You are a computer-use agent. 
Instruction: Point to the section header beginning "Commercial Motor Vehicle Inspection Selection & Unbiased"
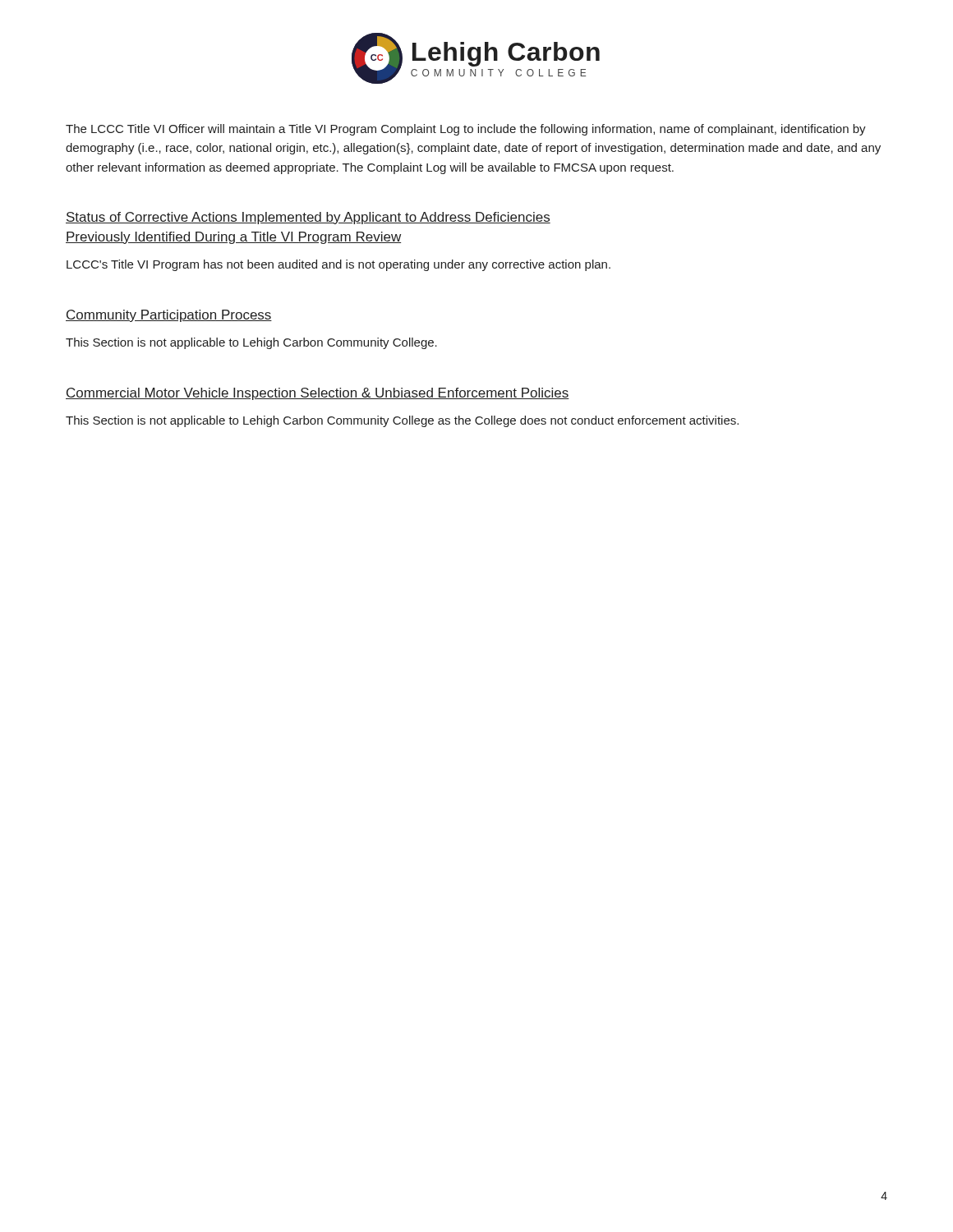[x=317, y=393]
